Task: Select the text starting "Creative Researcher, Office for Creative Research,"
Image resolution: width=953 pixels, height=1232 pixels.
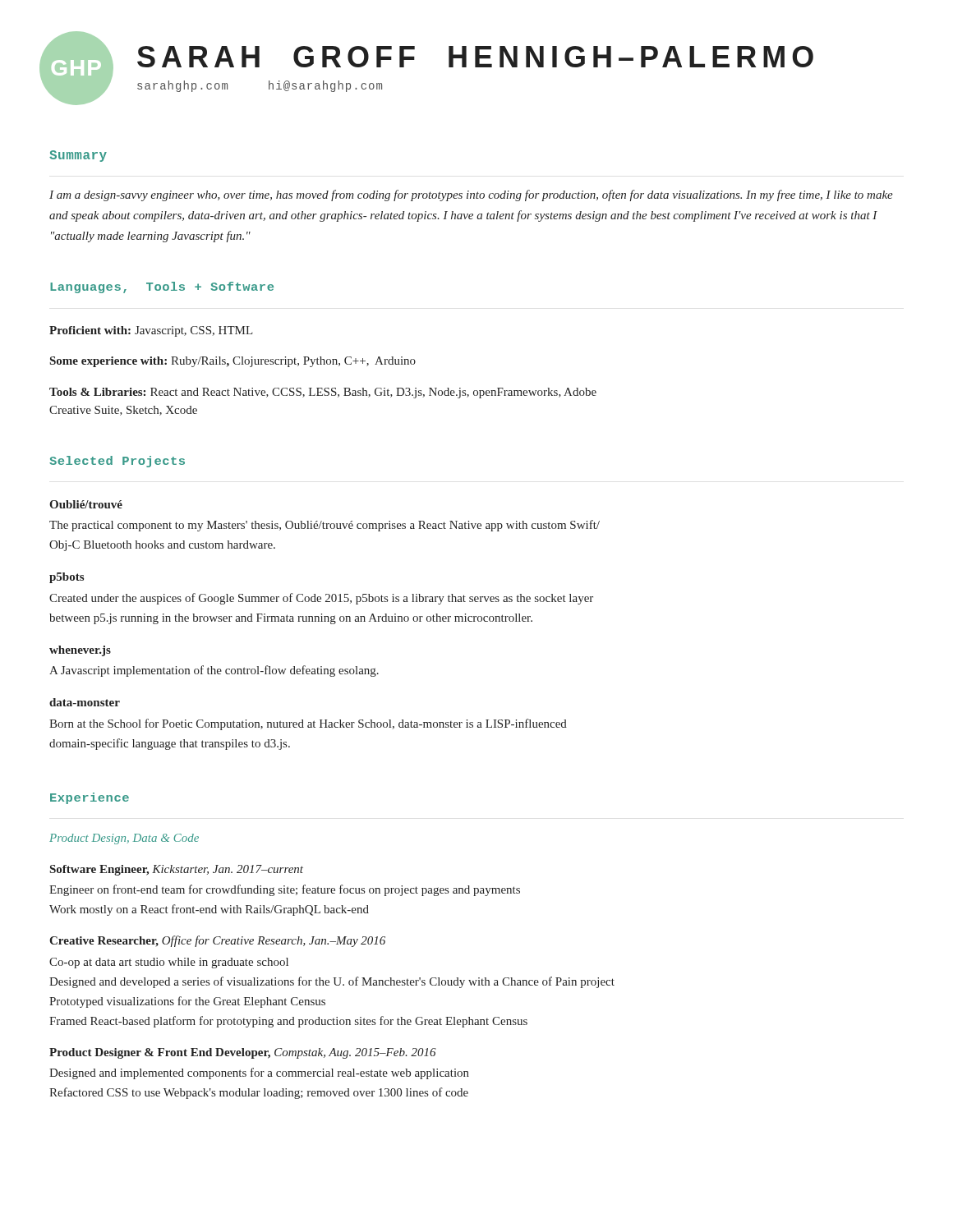Action: (x=476, y=981)
